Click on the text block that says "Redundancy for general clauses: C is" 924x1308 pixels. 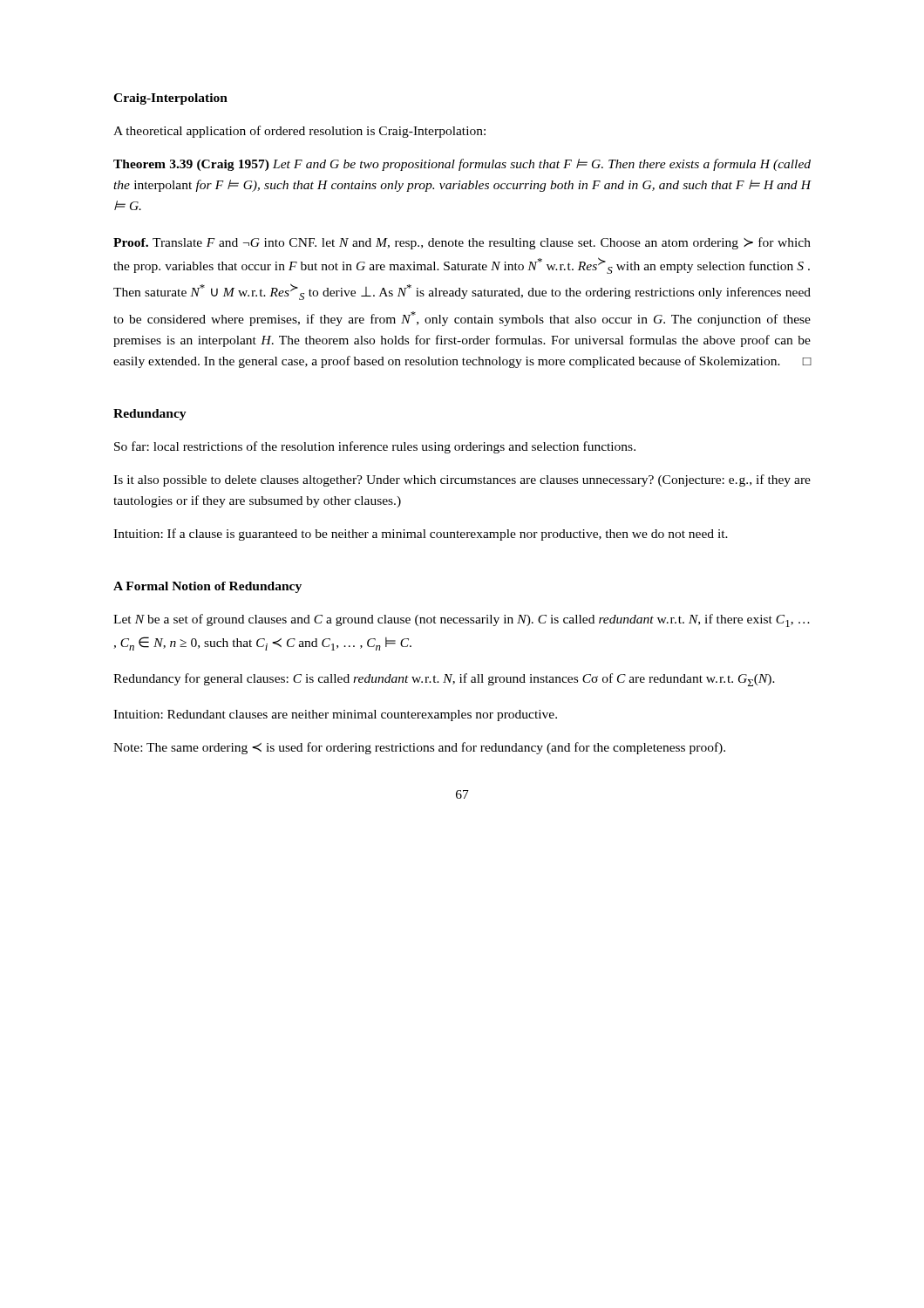pyautogui.click(x=444, y=680)
